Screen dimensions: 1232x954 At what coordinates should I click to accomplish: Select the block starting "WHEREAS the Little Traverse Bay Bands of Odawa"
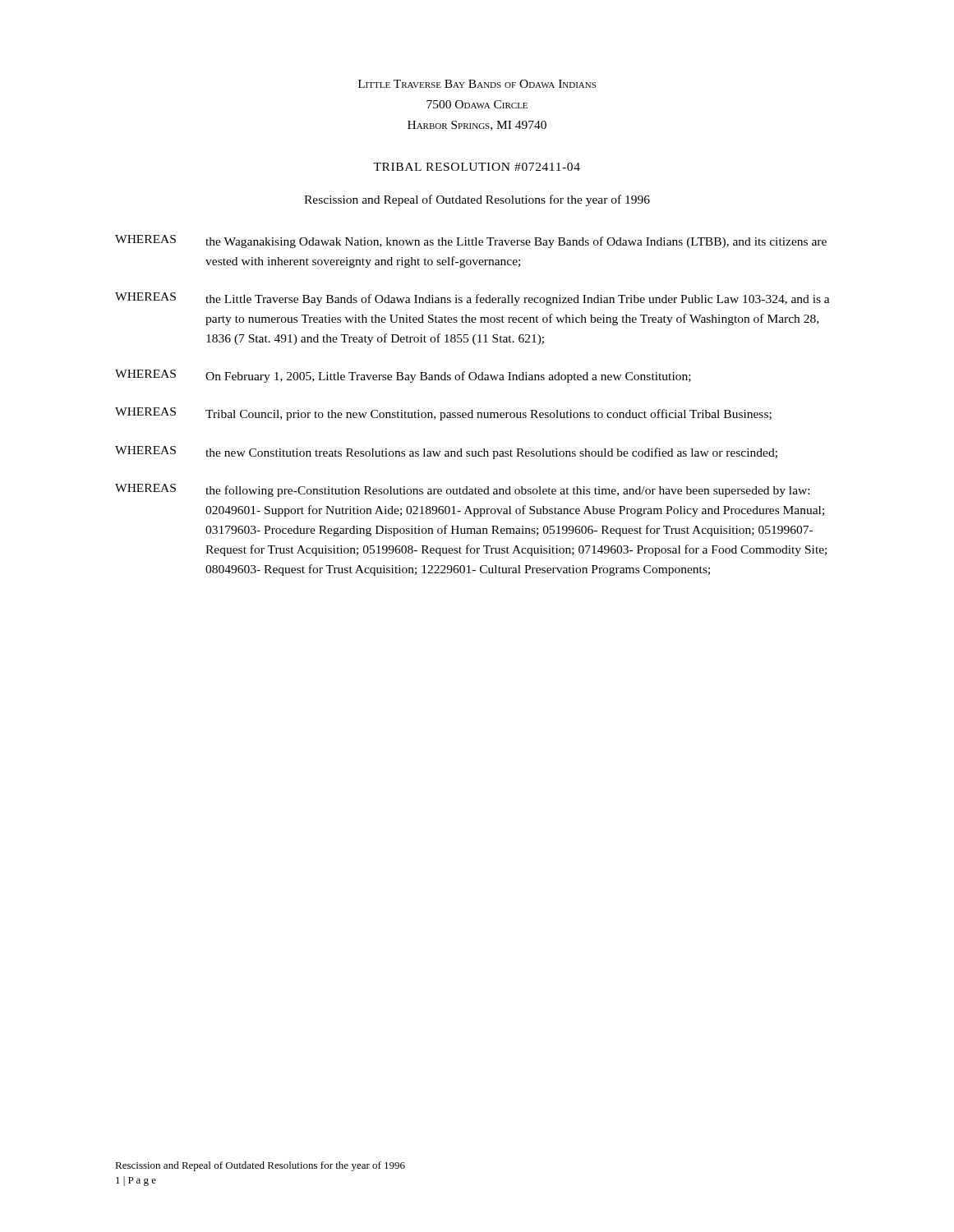pos(477,319)
